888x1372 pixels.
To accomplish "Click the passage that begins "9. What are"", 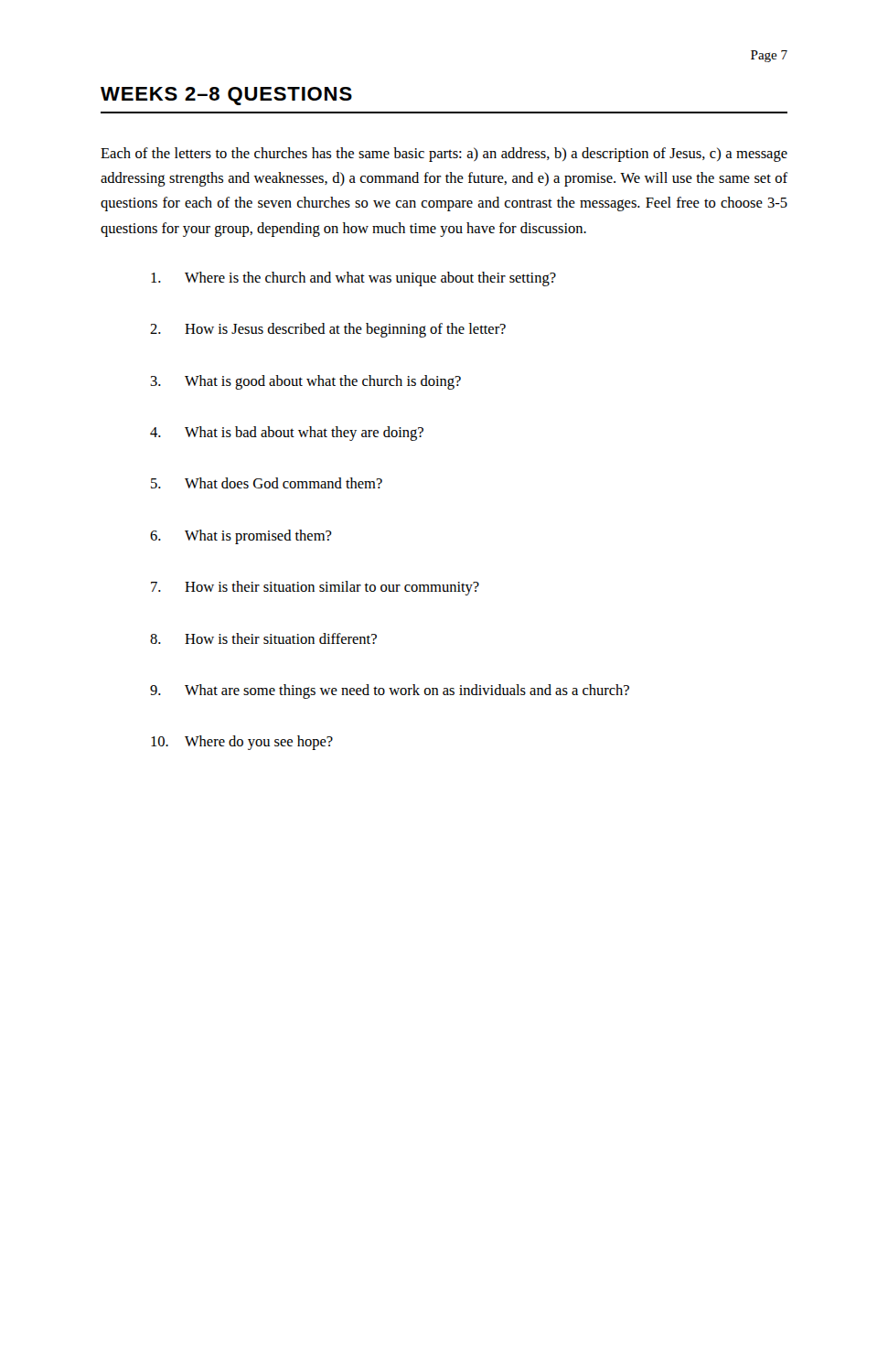I will [469, 691].
